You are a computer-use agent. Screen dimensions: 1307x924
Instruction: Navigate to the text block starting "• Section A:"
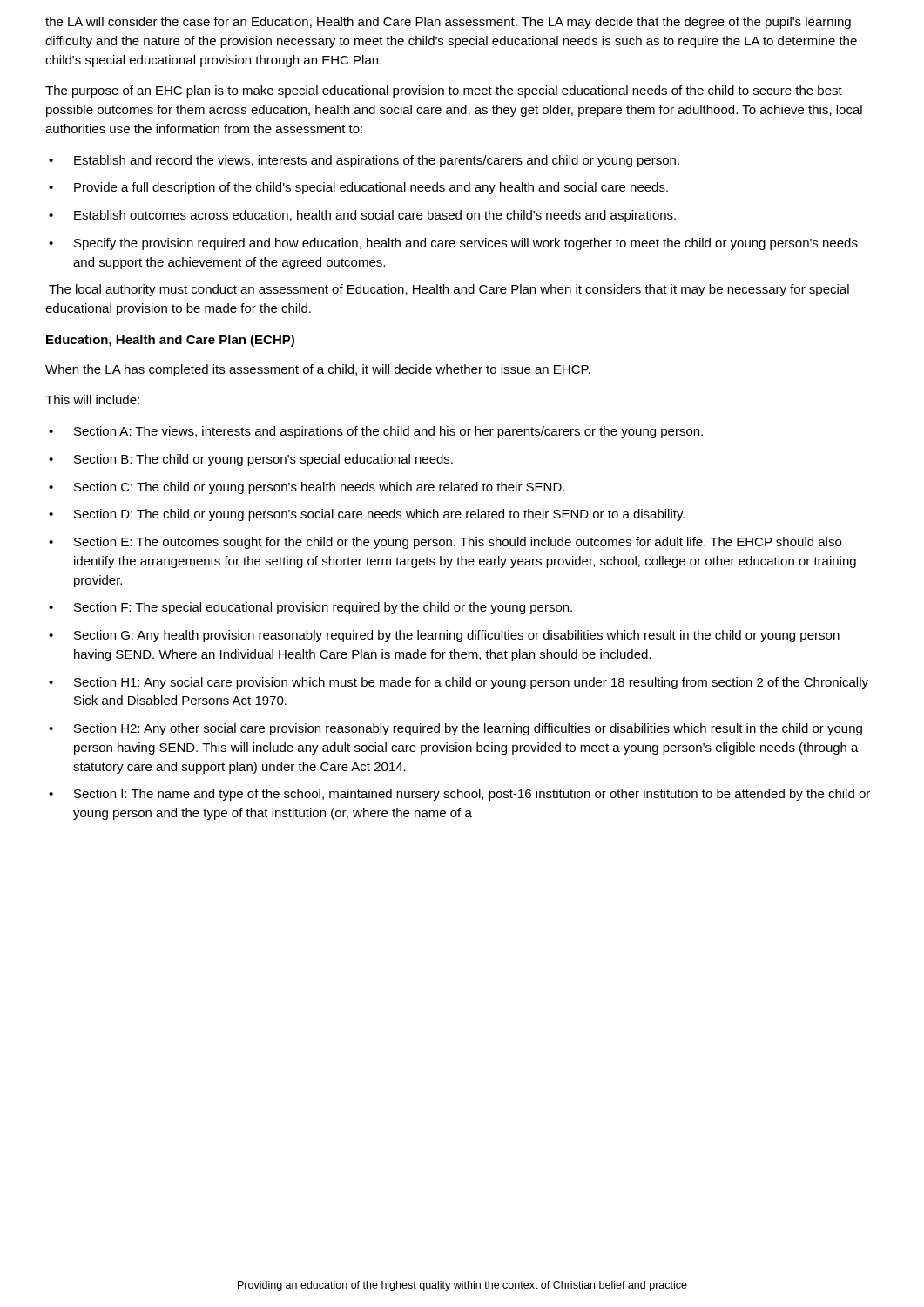pyautogui.click(x=462, y=431)
